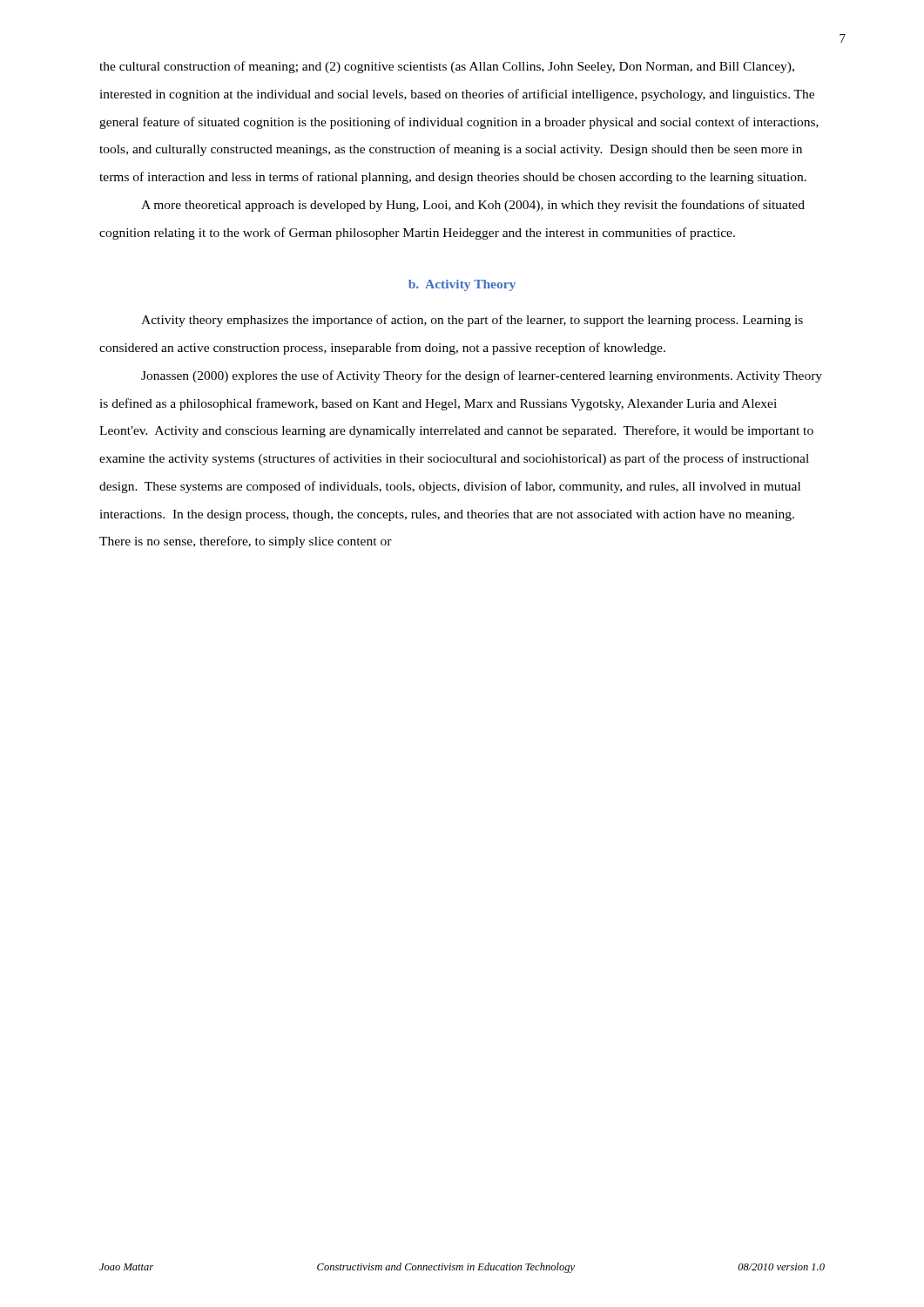Viewport: 924px width, 1307px height.
Task: Navigate to the text block starting "Jonassen (2000) explores the use of Activity"
Action: click(461, 458)
